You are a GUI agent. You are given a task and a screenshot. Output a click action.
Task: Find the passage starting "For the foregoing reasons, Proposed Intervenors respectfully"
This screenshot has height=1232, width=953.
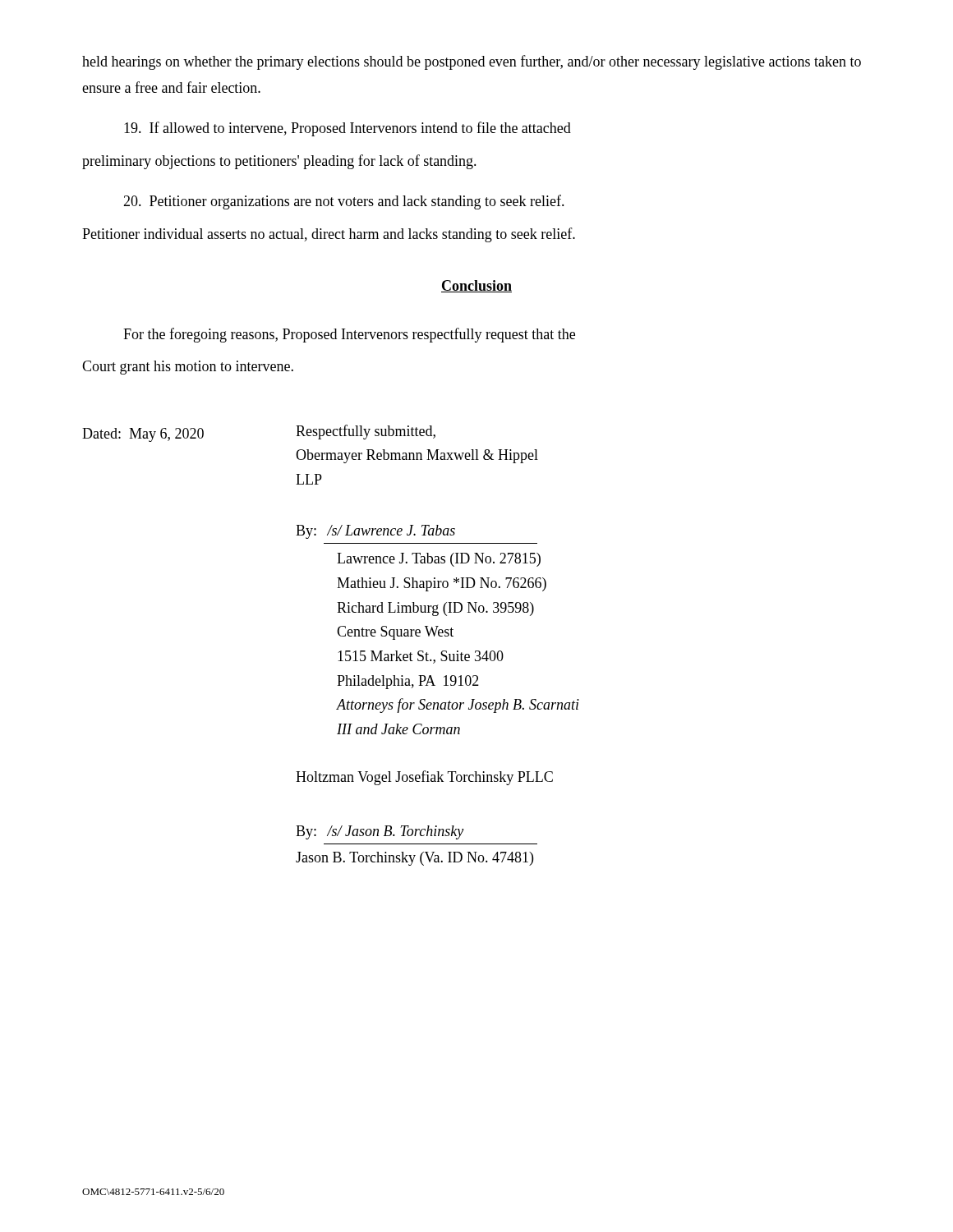pos(476,351)
